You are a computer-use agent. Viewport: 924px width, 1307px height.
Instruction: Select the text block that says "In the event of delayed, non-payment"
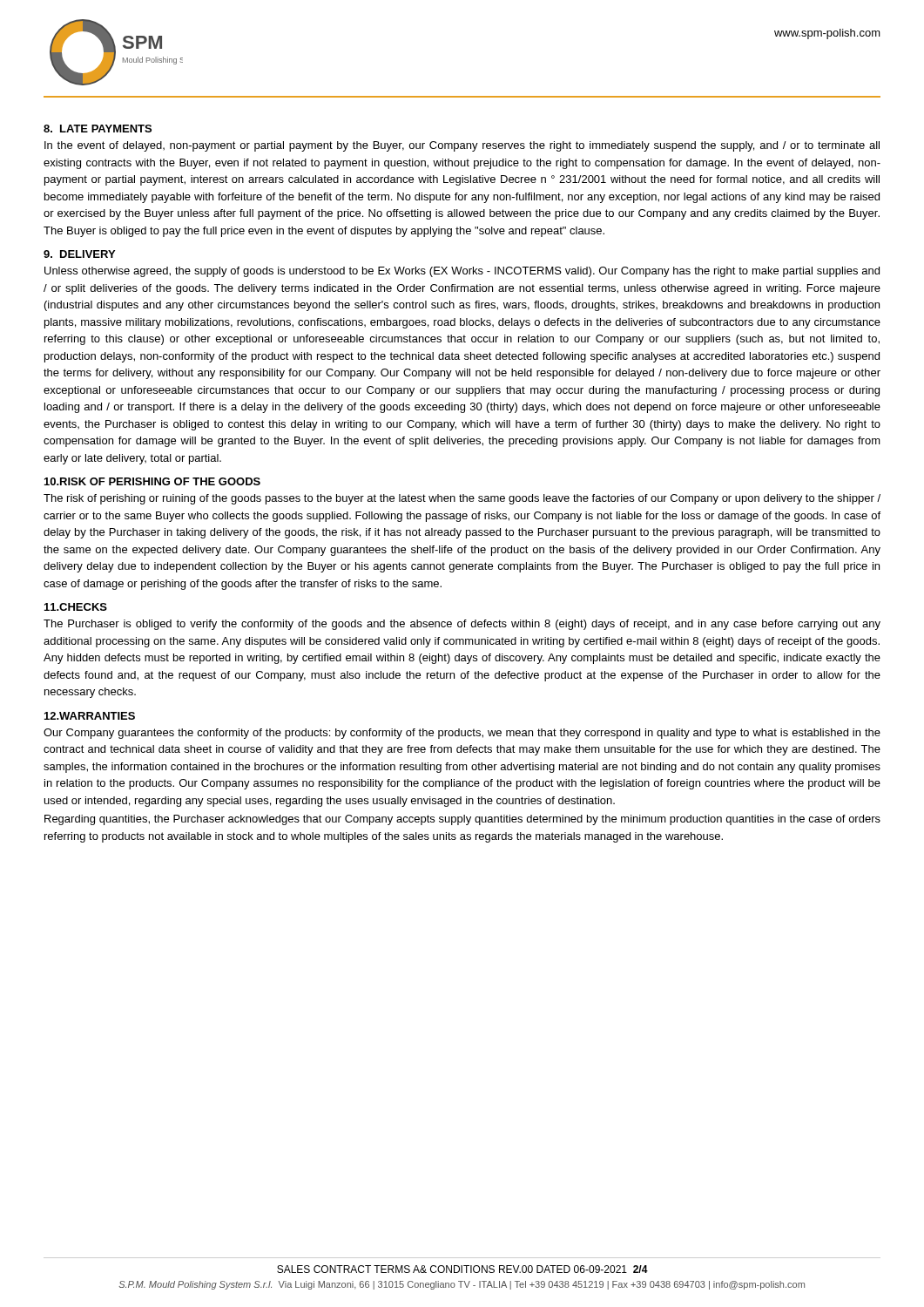pyautogui.click(x=462, y=188)
